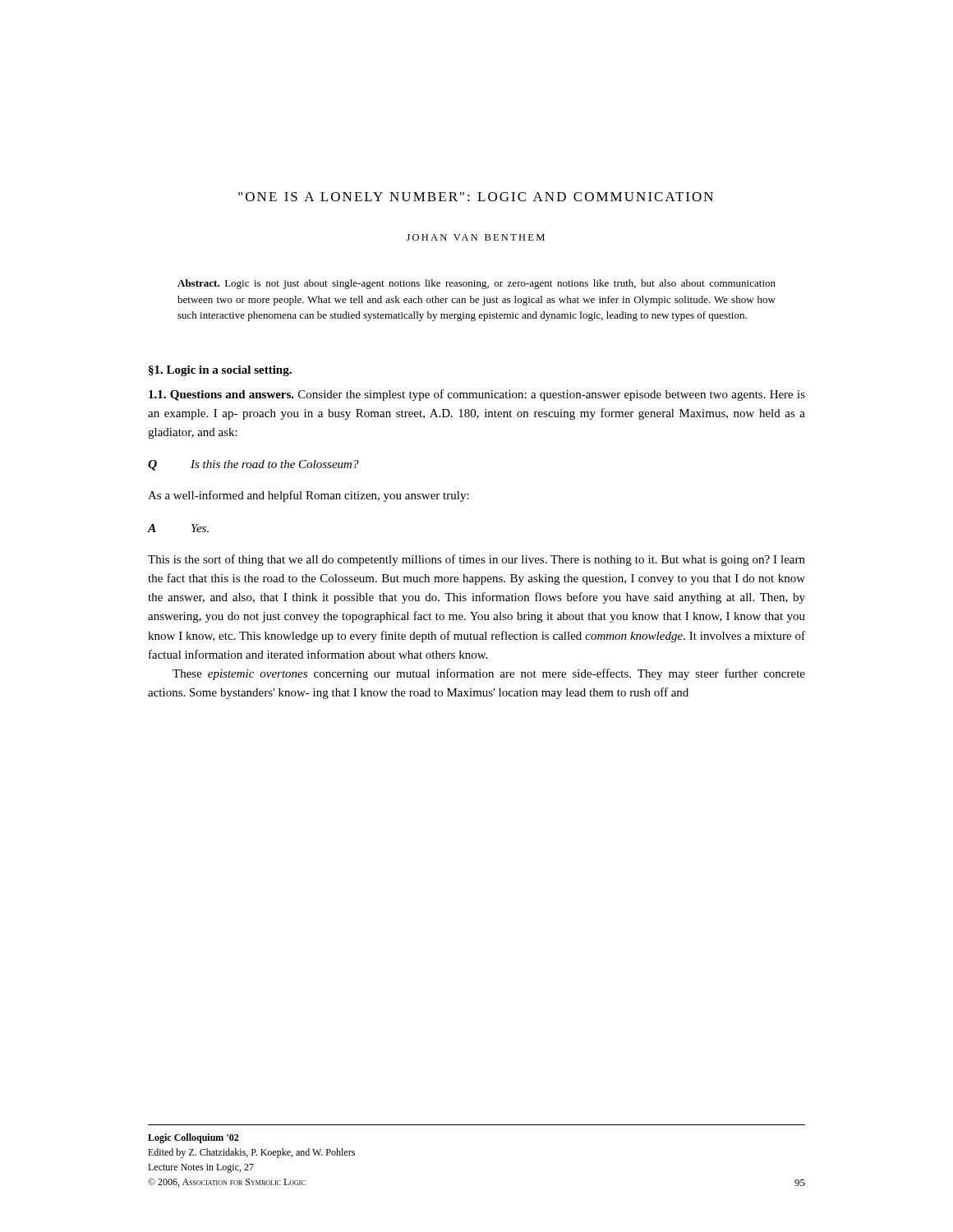Viewport: 953px width, 1232px height.
Task: Click on the passage starting "Abstract. Logic is"
Action: click(x=476, y=299)
